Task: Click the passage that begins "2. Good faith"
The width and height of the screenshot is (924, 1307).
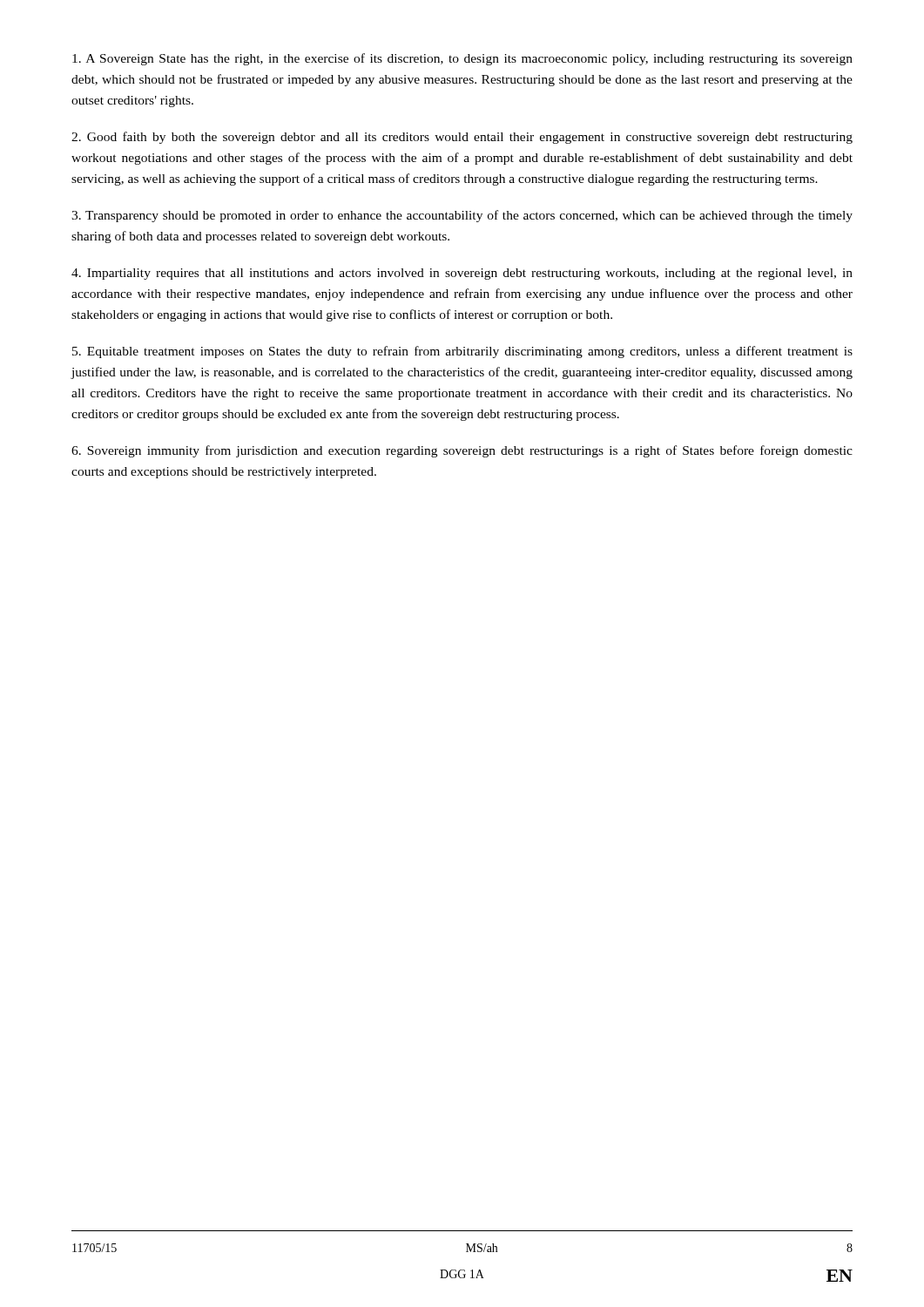Action: coord(462,157)
